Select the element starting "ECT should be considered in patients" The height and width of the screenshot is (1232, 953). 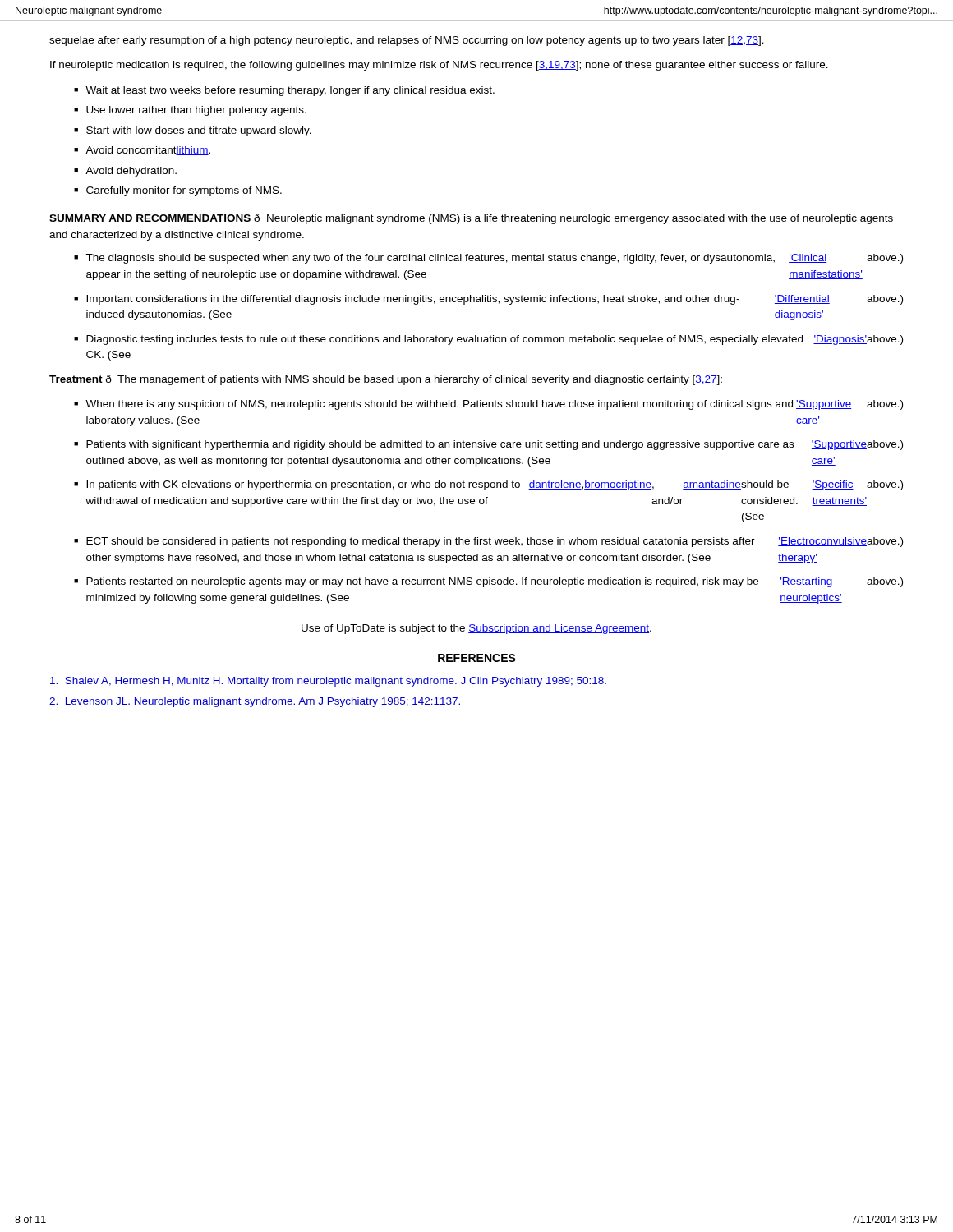pyautogui.click(x=495, y=549)
